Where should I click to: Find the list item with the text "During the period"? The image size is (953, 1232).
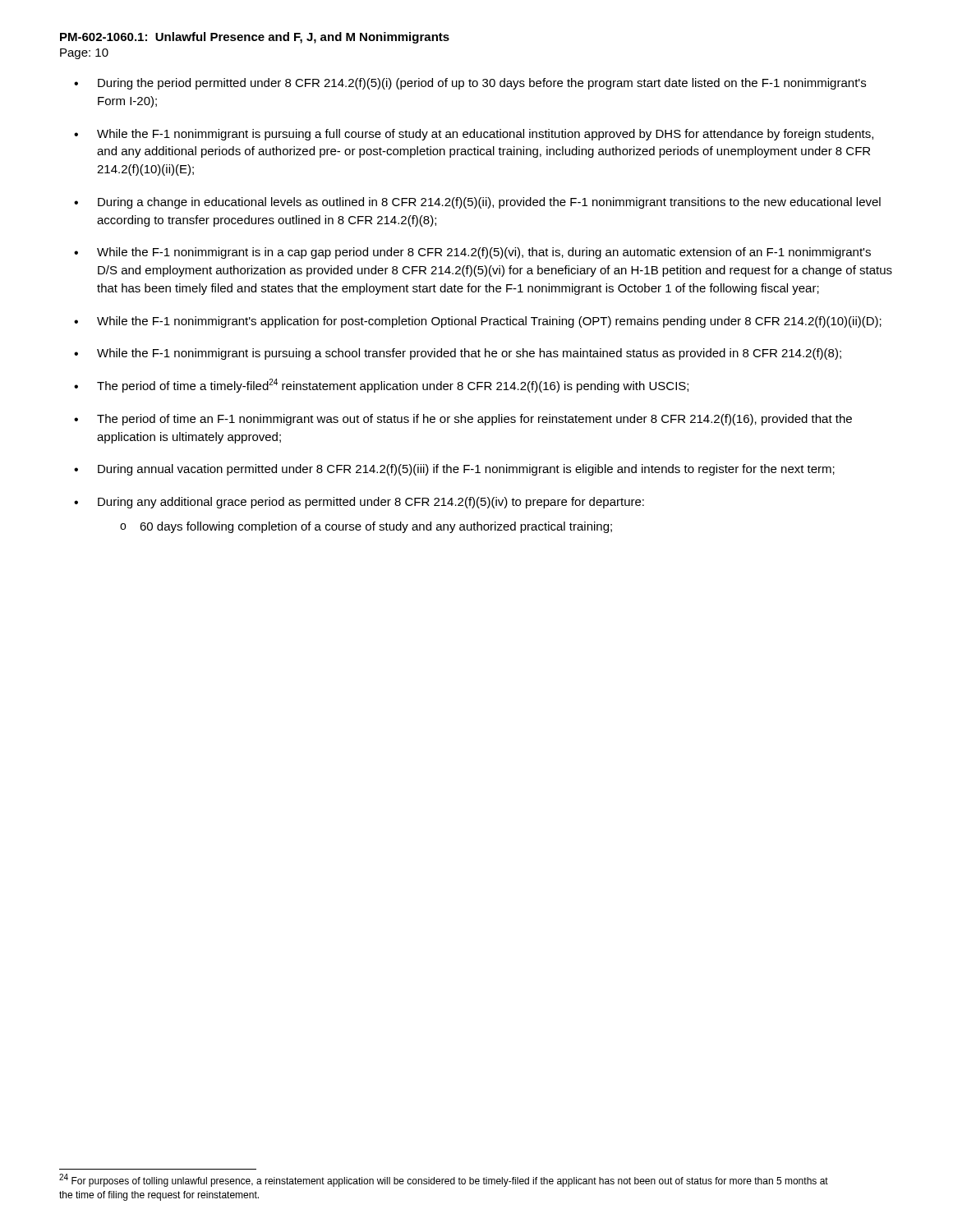click(x=482, y=91)
